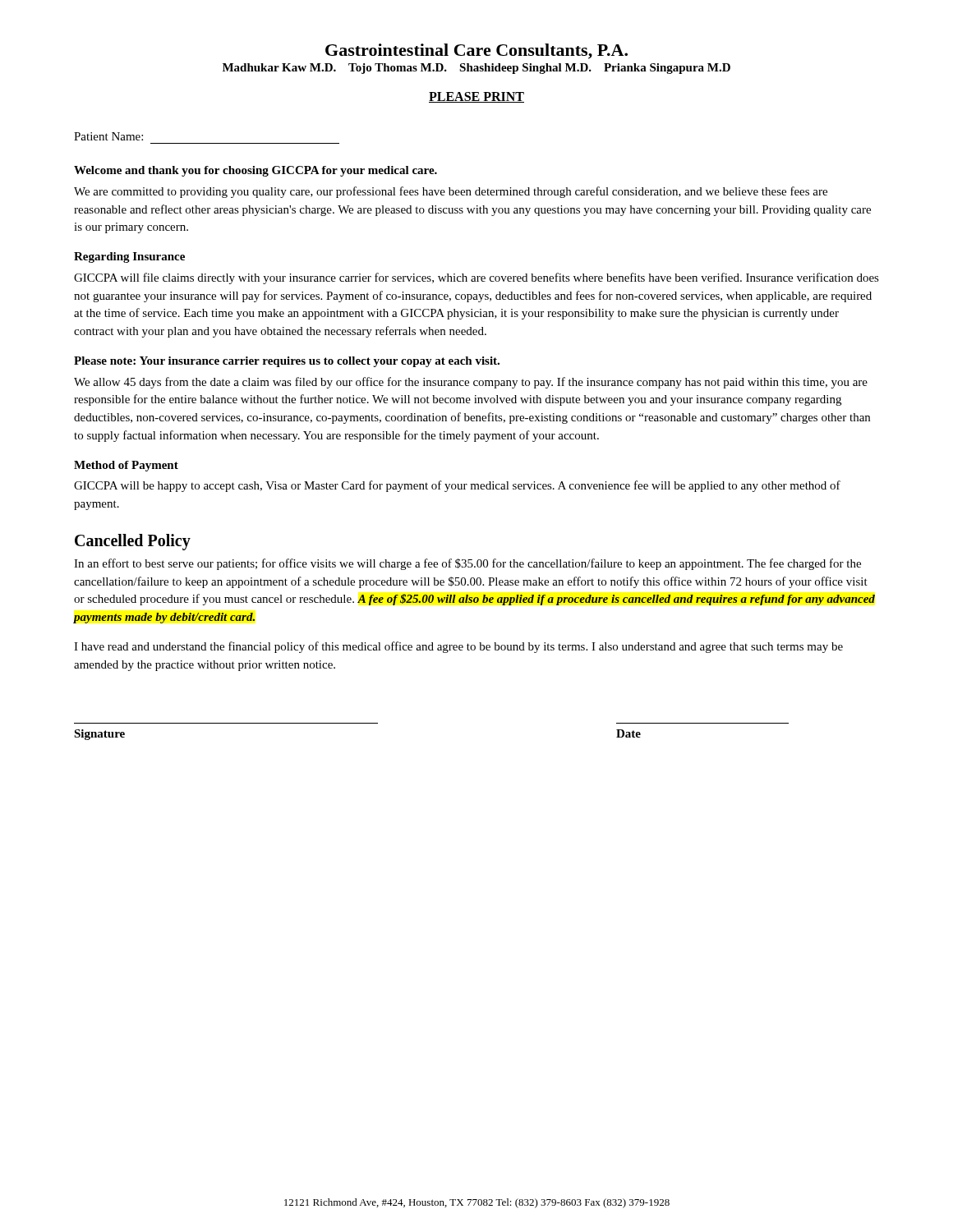Viewport: 953px width, 1232px height.
Task: Click on the text block that says "GICCPA will file claims"
Action: (x=476, y=304)
